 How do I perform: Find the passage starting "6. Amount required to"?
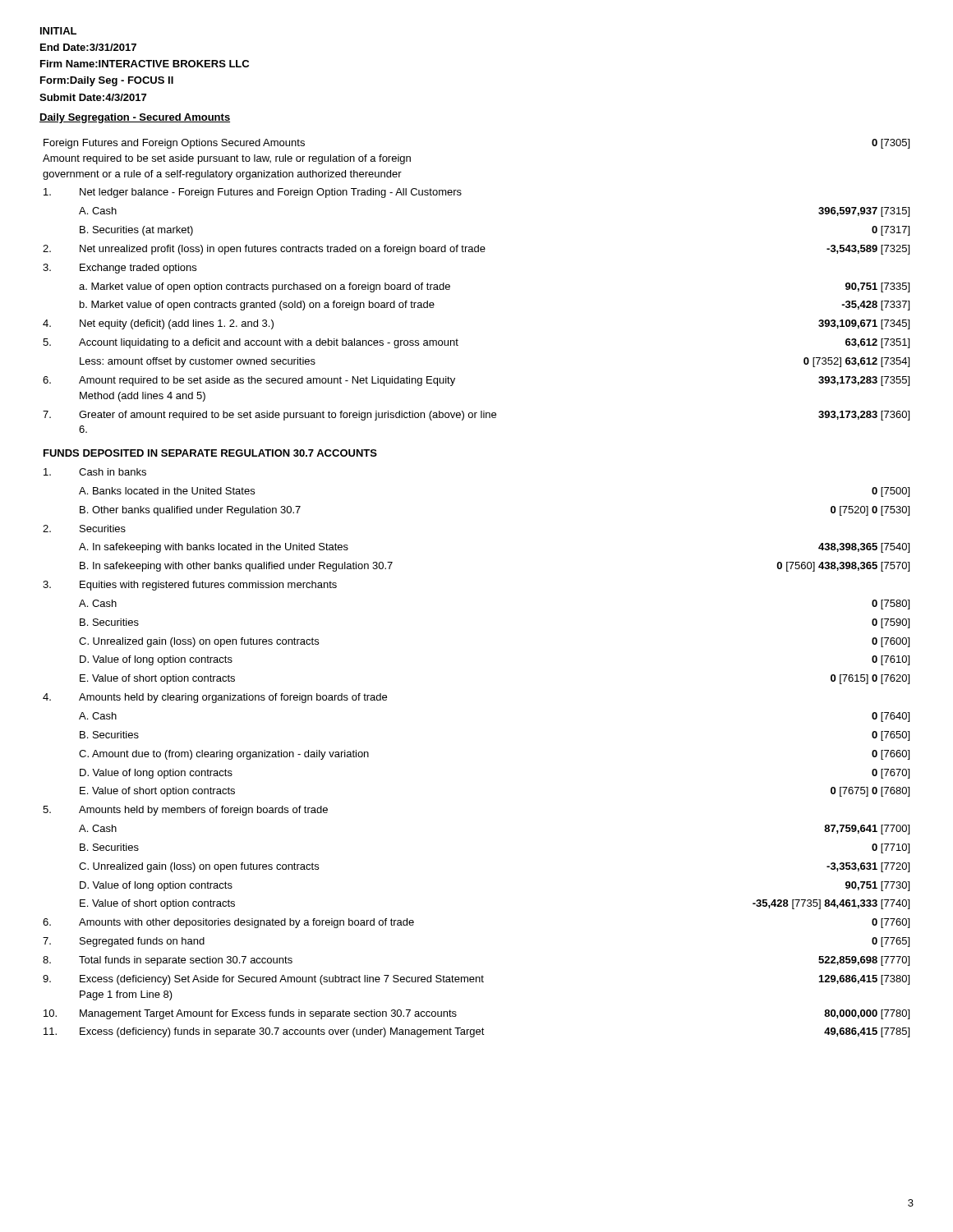(267, 381)
